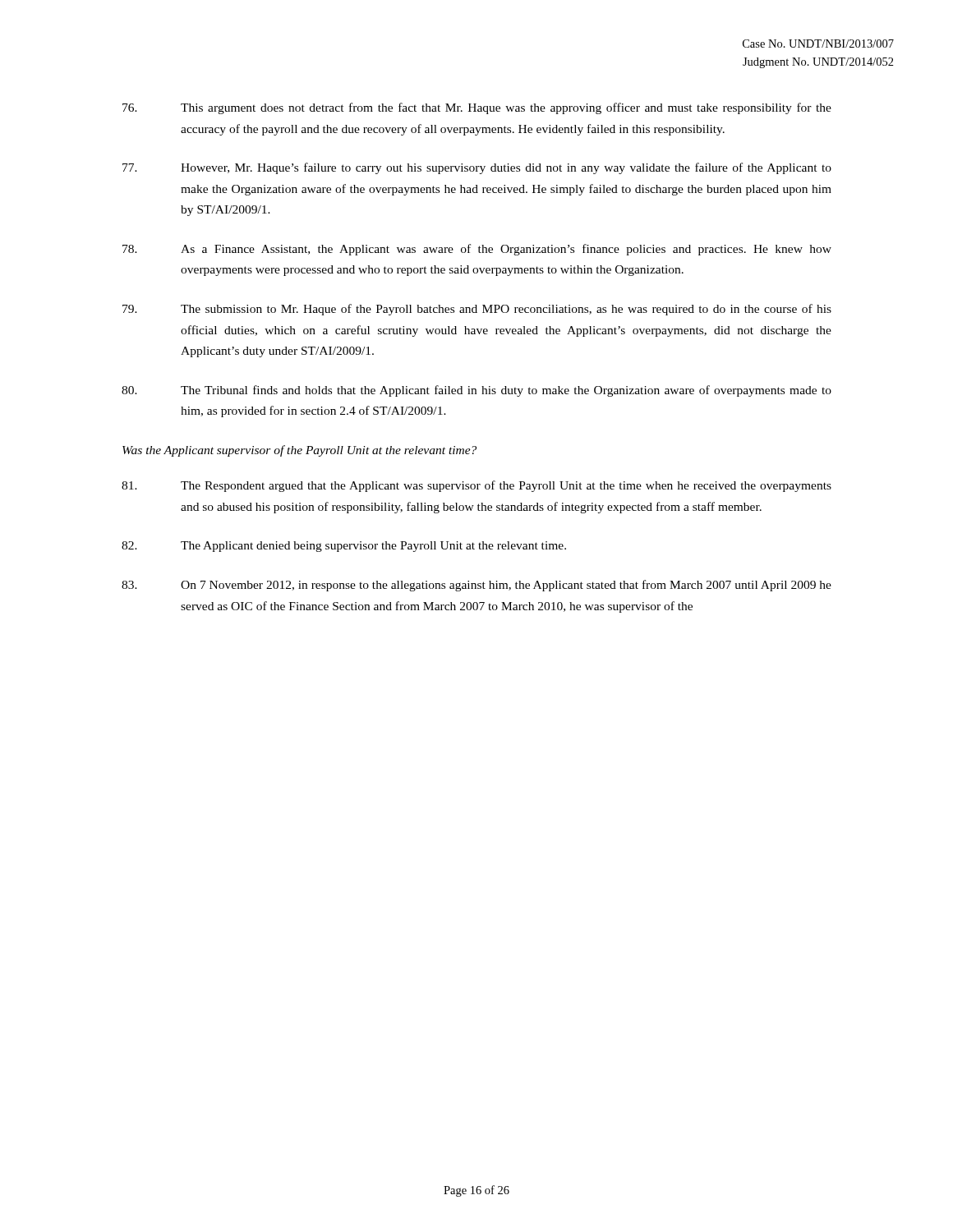
Task: Click the passage that begins "However, Mr. Haque’s failure to carry out"
Action: (x=476, y=188)
